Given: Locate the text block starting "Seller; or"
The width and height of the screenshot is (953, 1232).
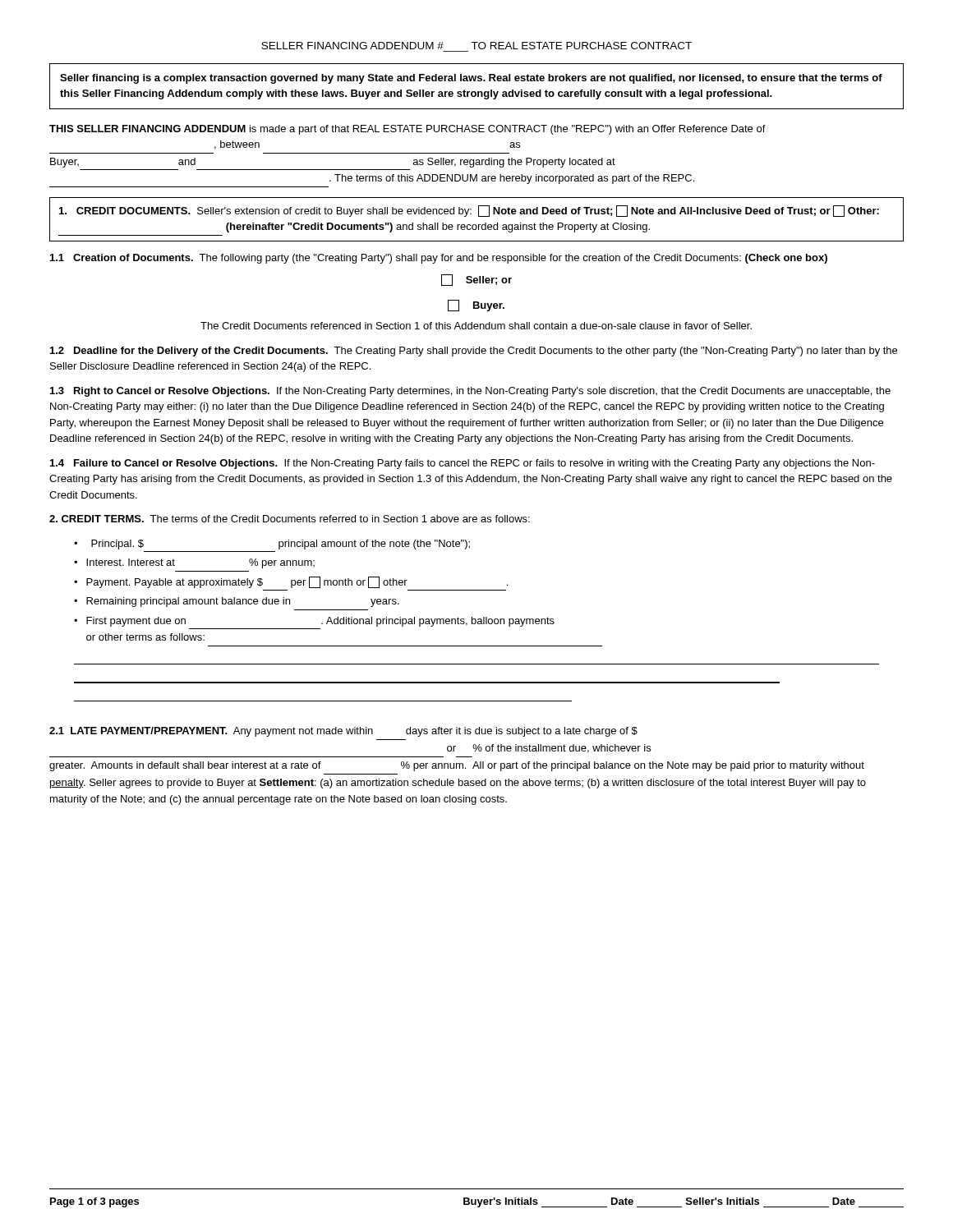Looking at the screenshot, I should 476,280.
